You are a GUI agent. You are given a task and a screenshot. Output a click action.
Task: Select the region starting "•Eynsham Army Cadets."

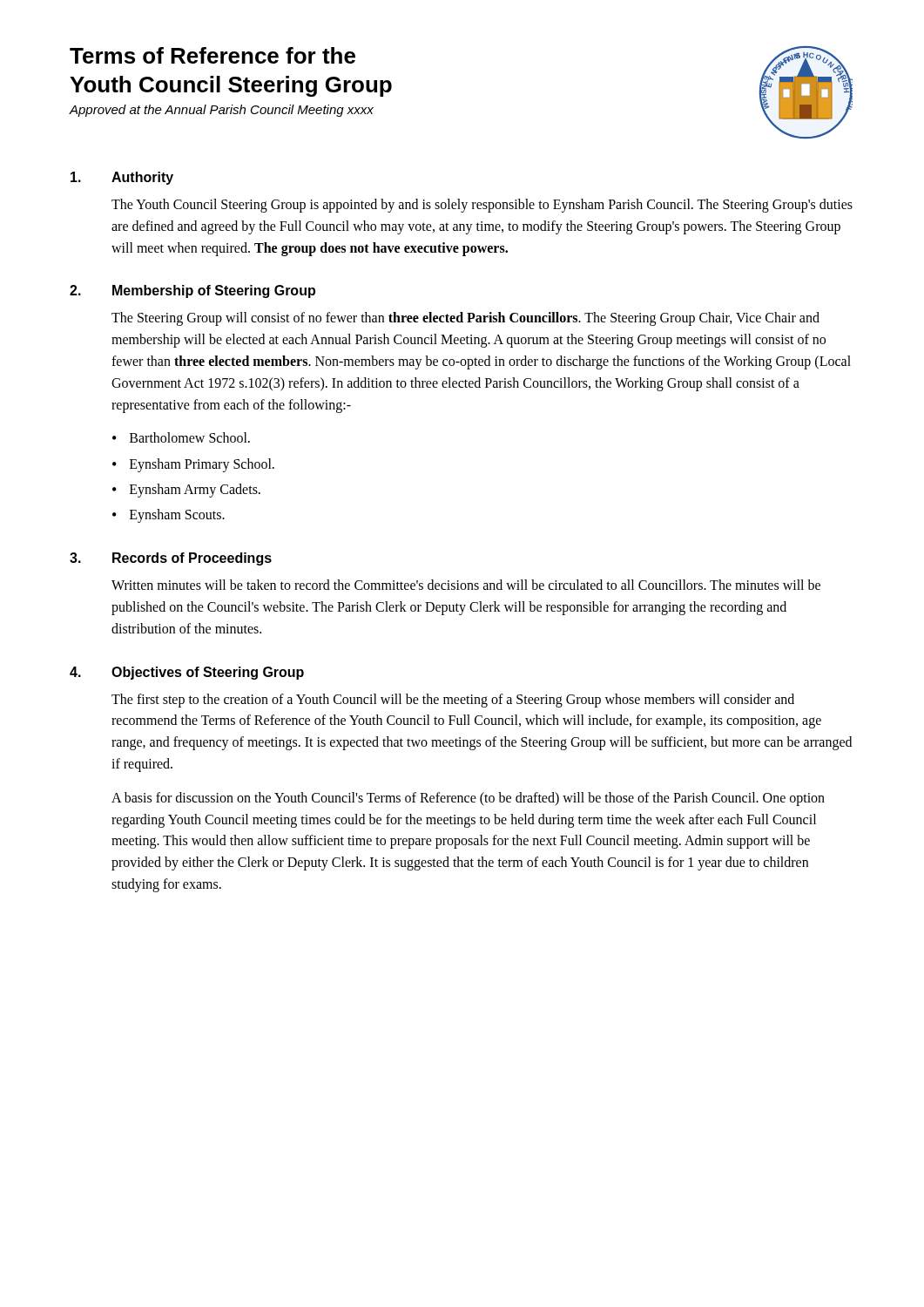click(x=186, y=490)
